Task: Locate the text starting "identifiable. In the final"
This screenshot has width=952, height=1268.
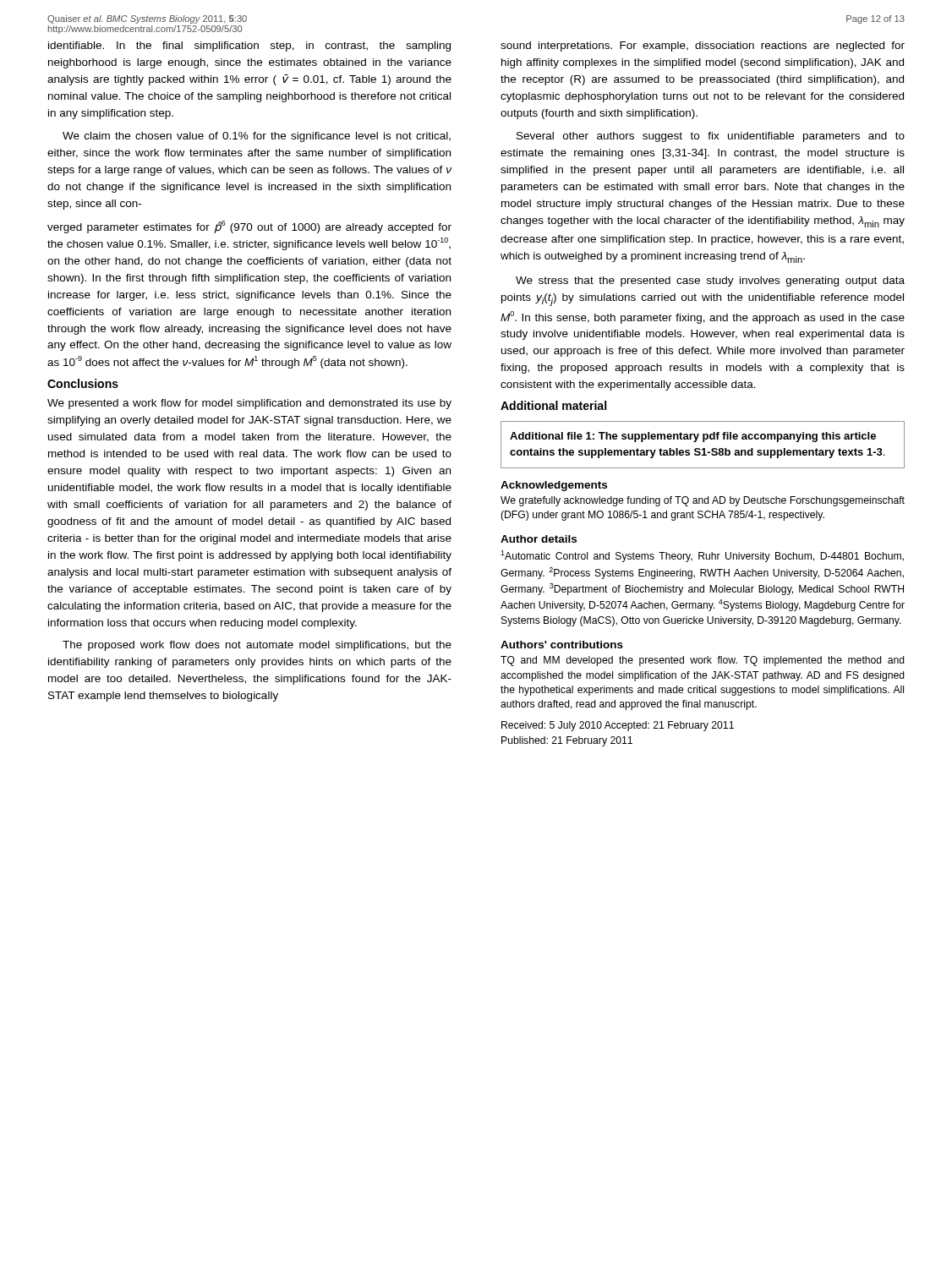Action: coord(249,46)
